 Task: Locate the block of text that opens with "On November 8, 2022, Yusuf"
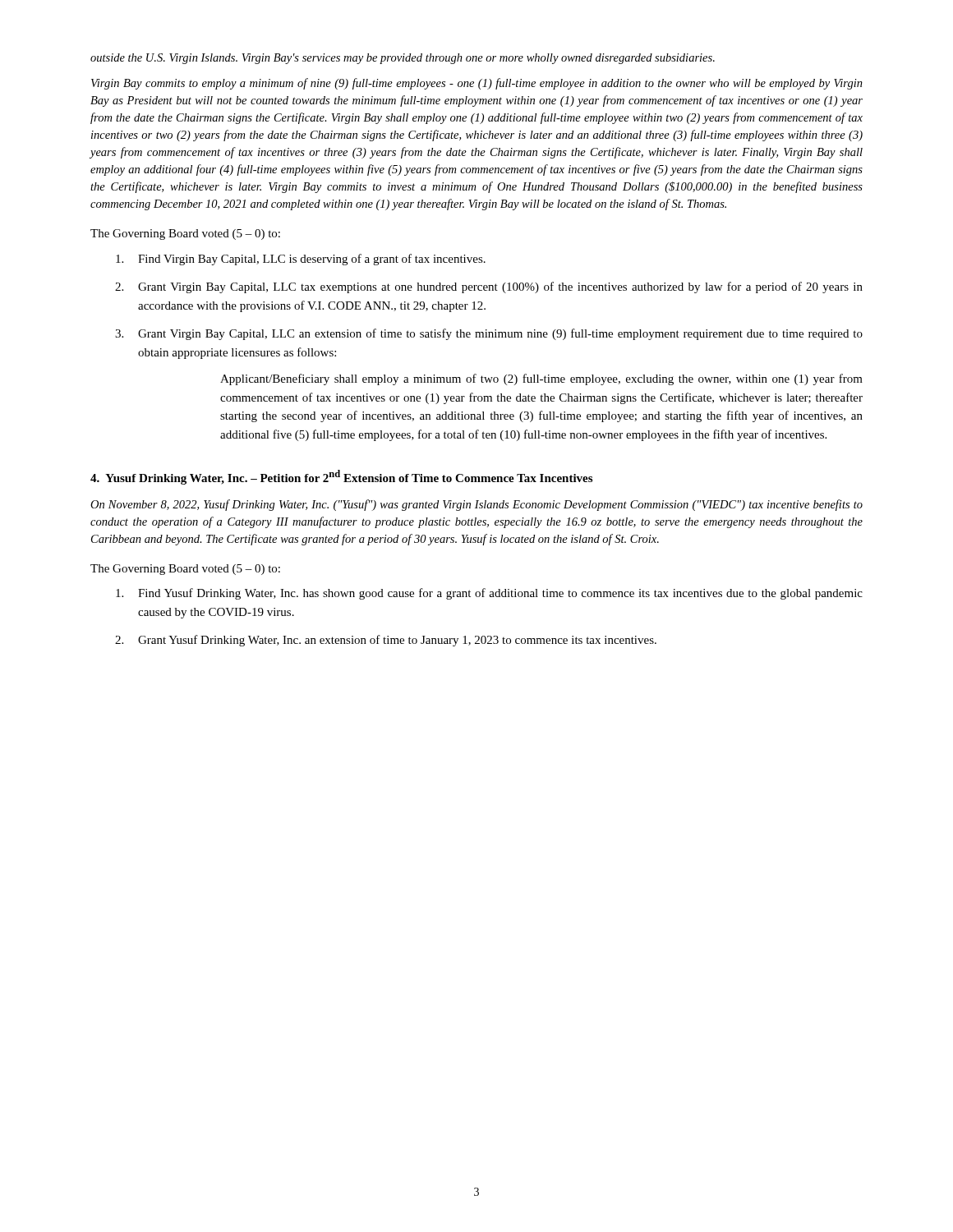(476, 521)
